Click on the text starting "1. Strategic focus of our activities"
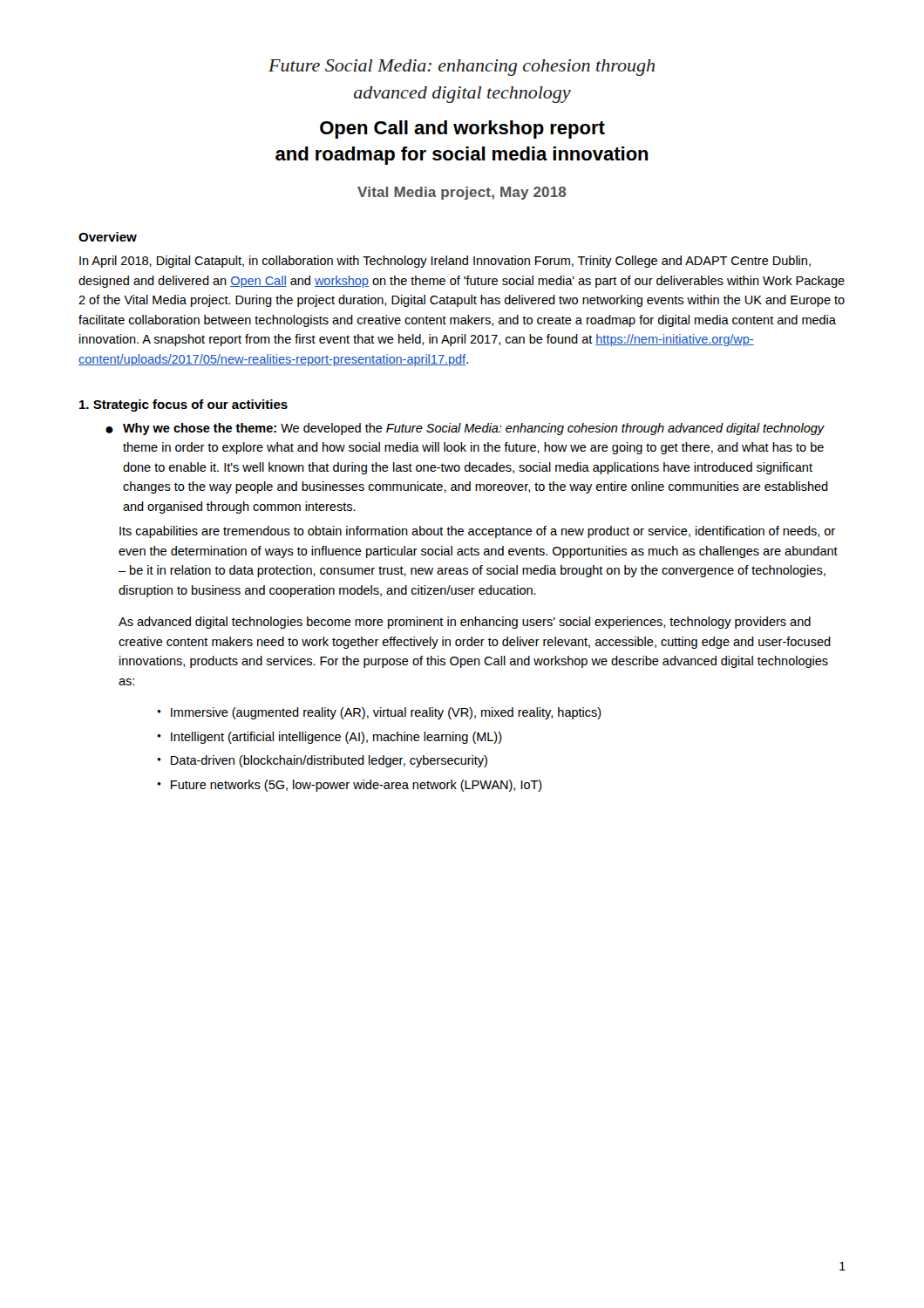Image resolution: width=924 pixels, height=1308 pixels. tap(183, 404)
